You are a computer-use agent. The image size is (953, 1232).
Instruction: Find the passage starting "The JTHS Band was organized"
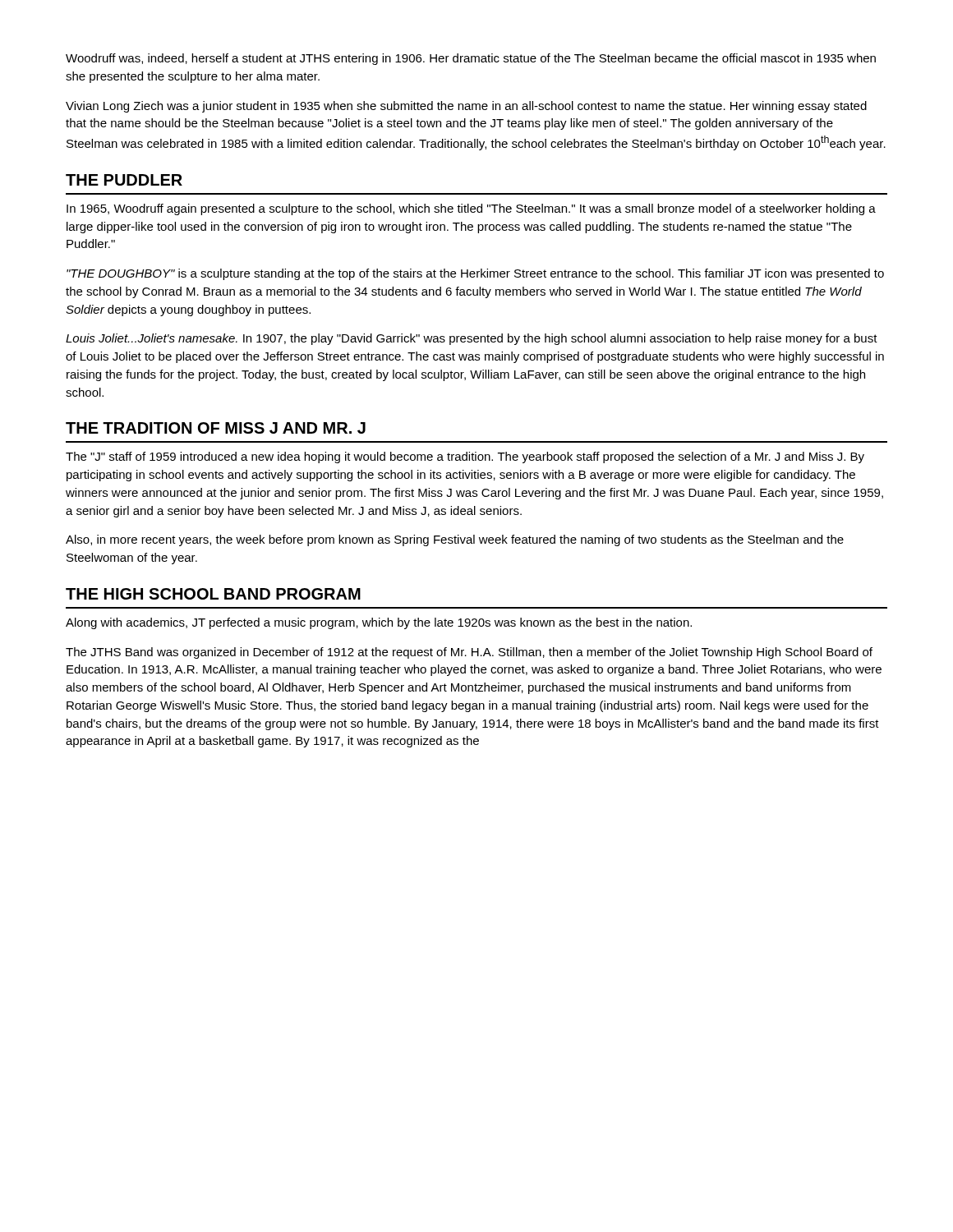(x=476, y=696)
